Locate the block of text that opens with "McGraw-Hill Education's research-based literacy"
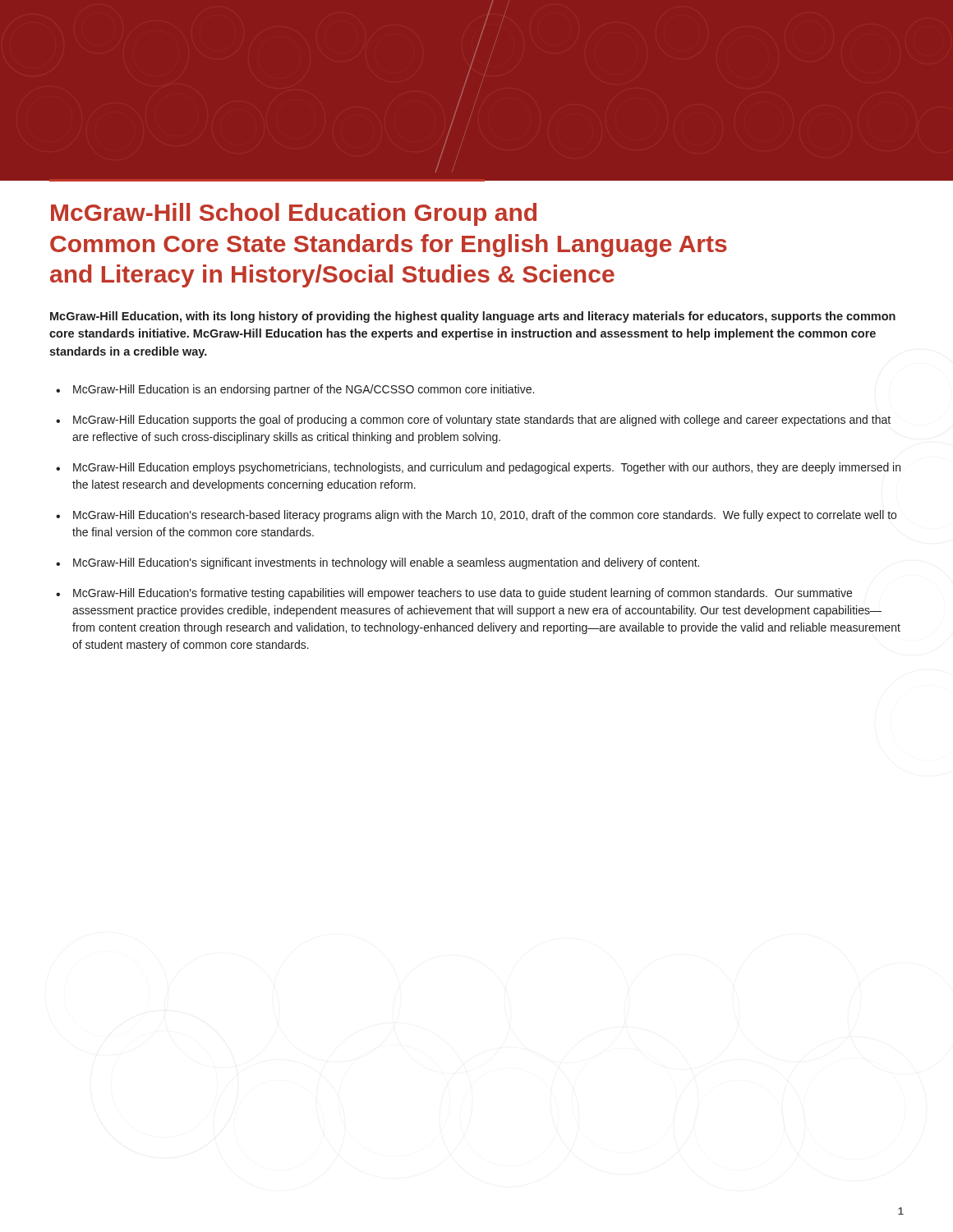The image size is (953, 1232). click(485, 523)
